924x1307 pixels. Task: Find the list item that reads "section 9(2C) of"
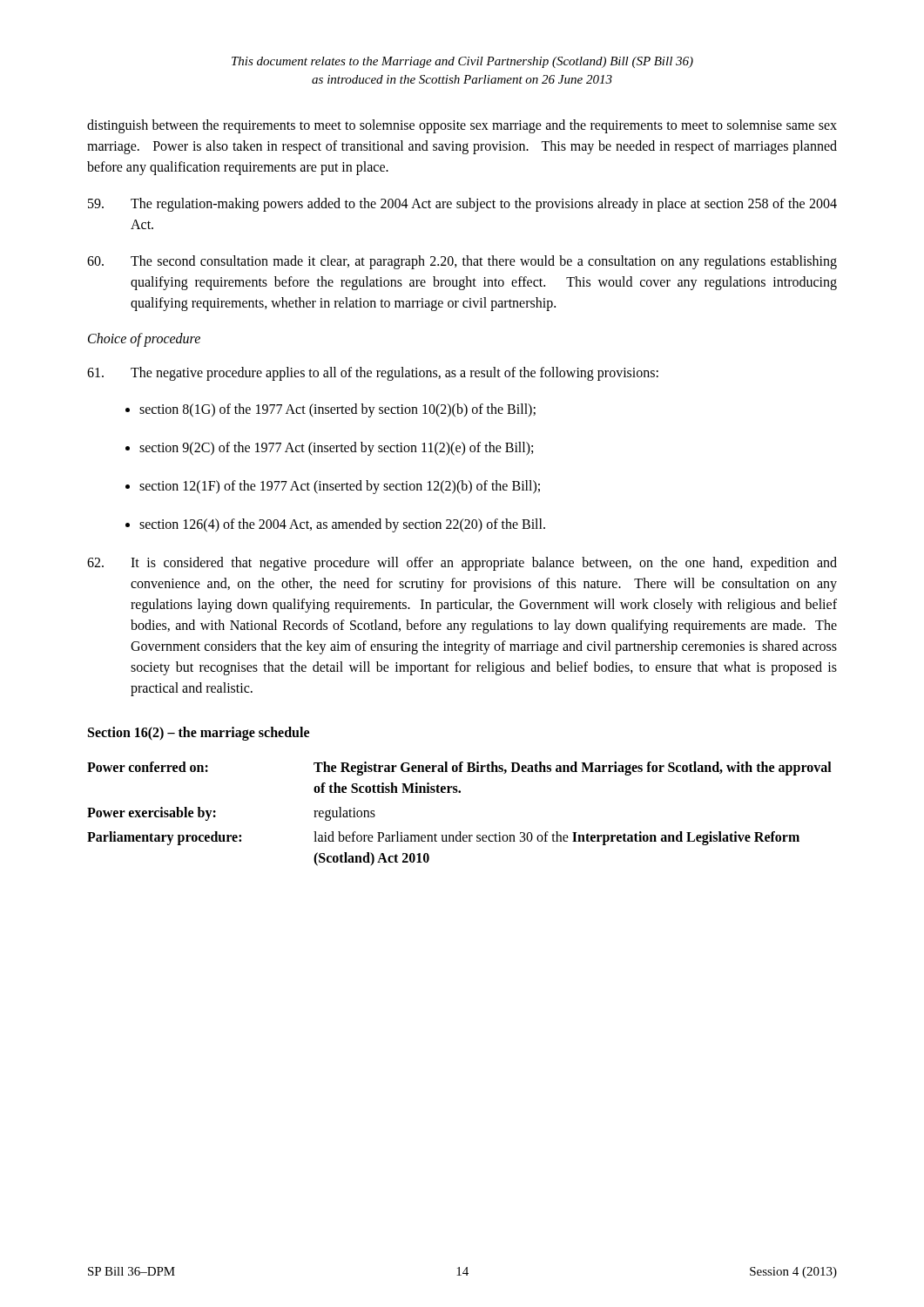337,448
